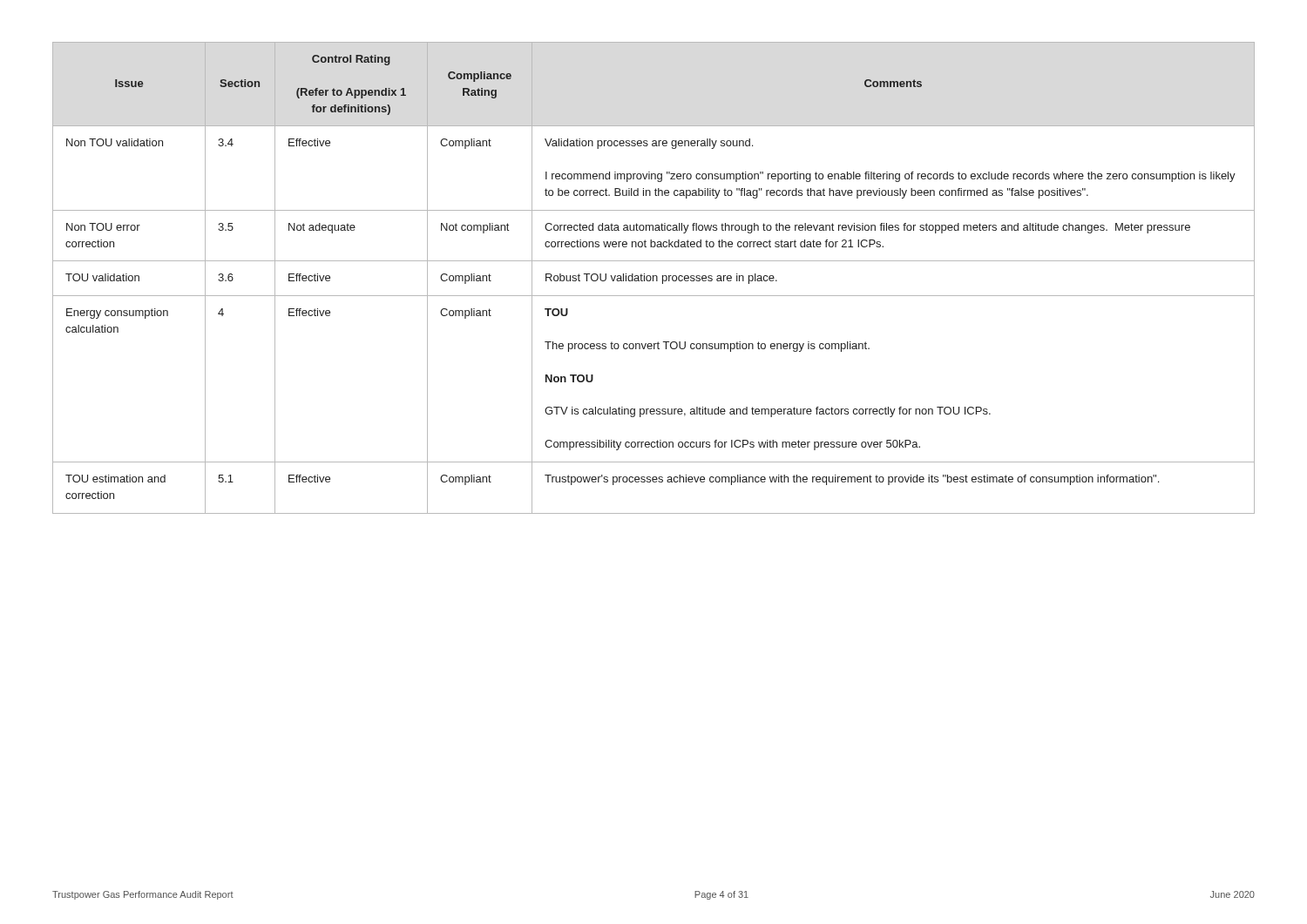This screenshot has height=924, width=1307.
Task: Select the table that reads "Corrected data automatically flows through"
Action: pyautogui.click(x=654, y=278)
